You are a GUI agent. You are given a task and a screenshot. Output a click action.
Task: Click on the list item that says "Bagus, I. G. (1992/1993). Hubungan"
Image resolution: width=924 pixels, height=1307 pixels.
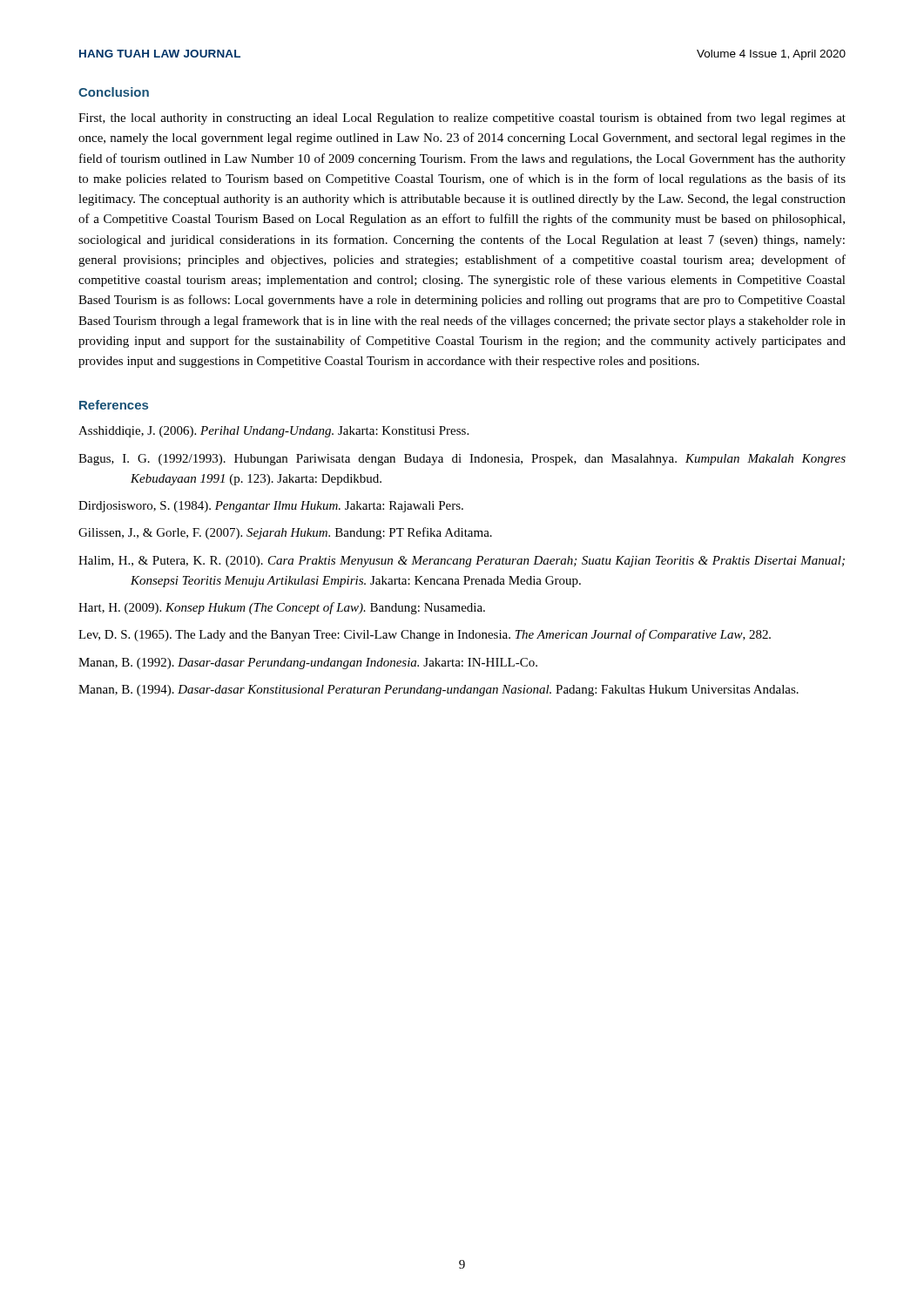click(462, 468)
